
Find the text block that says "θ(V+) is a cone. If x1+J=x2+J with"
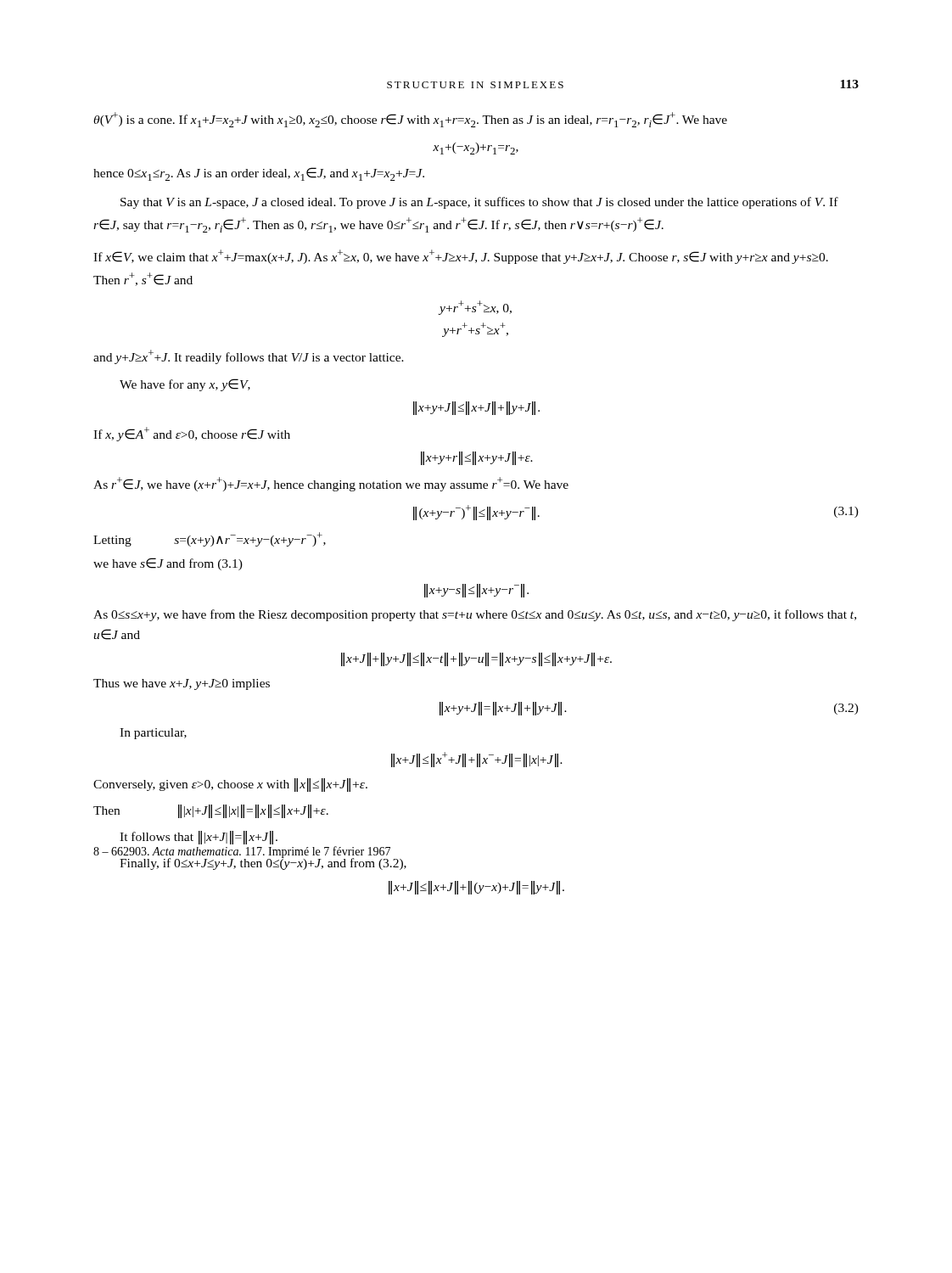tap(410, 119)
